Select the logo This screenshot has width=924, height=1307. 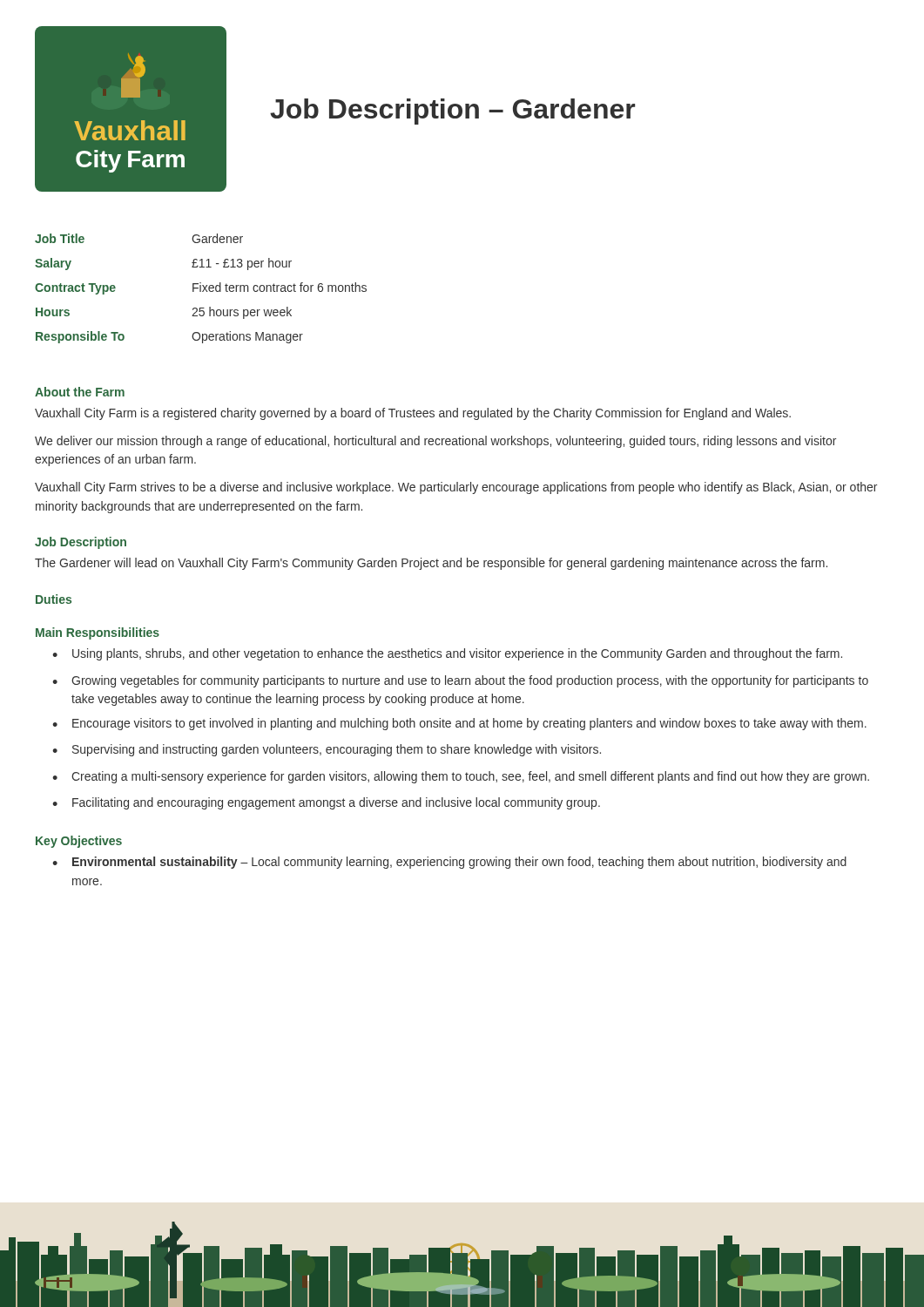[x=131, y=109]
